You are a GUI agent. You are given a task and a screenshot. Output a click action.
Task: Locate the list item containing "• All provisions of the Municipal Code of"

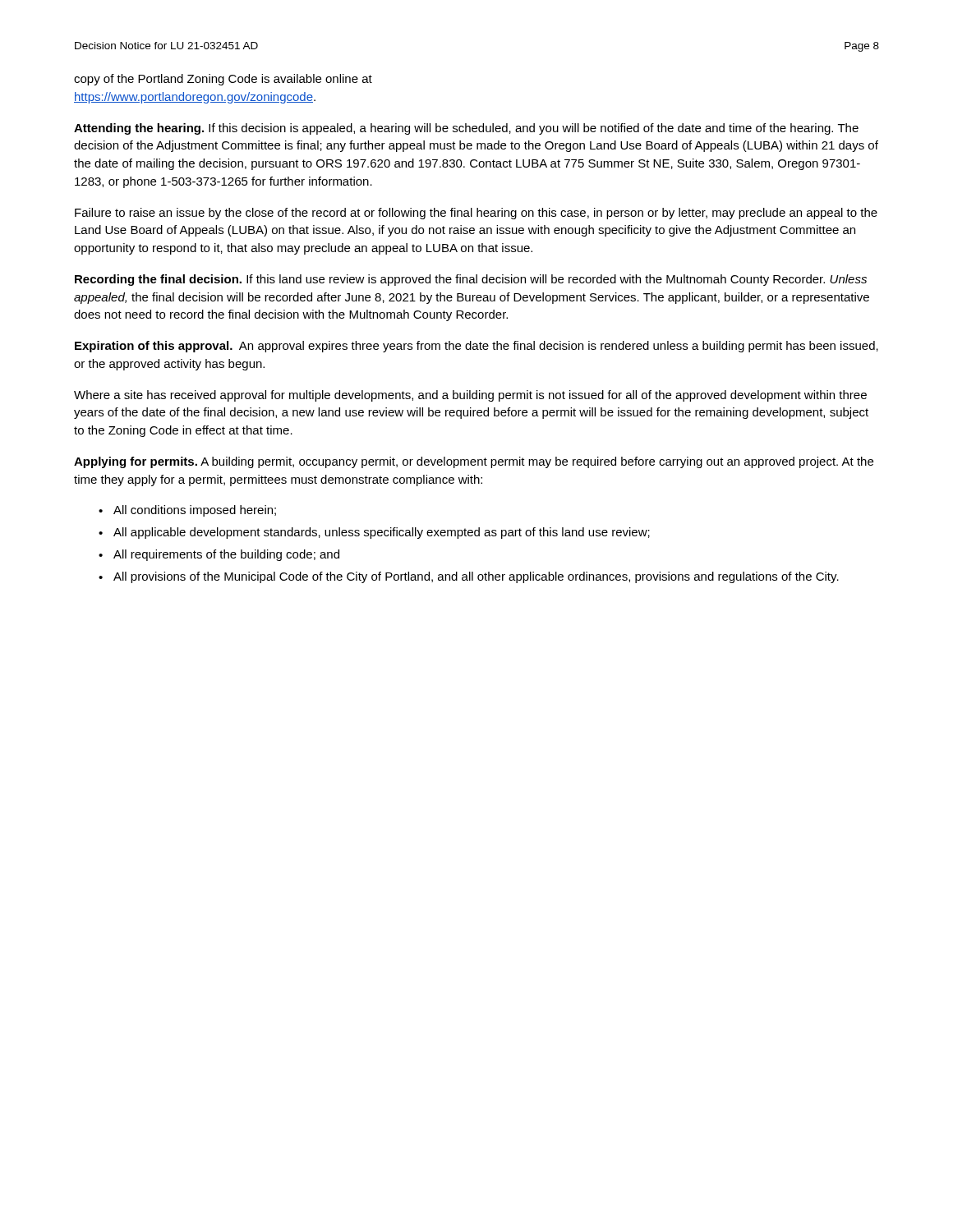(489, 576)
